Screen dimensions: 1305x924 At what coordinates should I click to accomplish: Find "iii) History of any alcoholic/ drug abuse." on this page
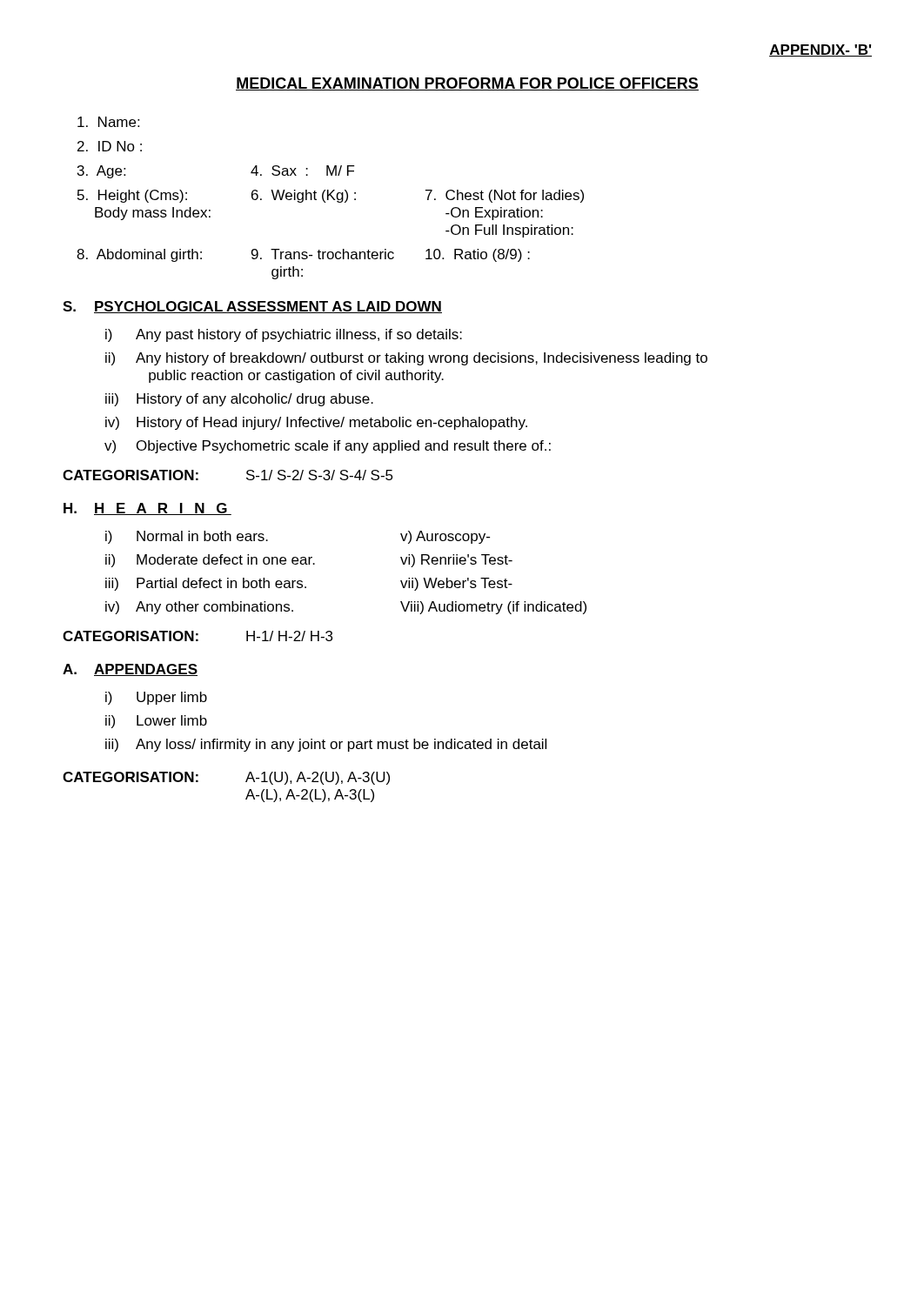[x=239, y=399]
